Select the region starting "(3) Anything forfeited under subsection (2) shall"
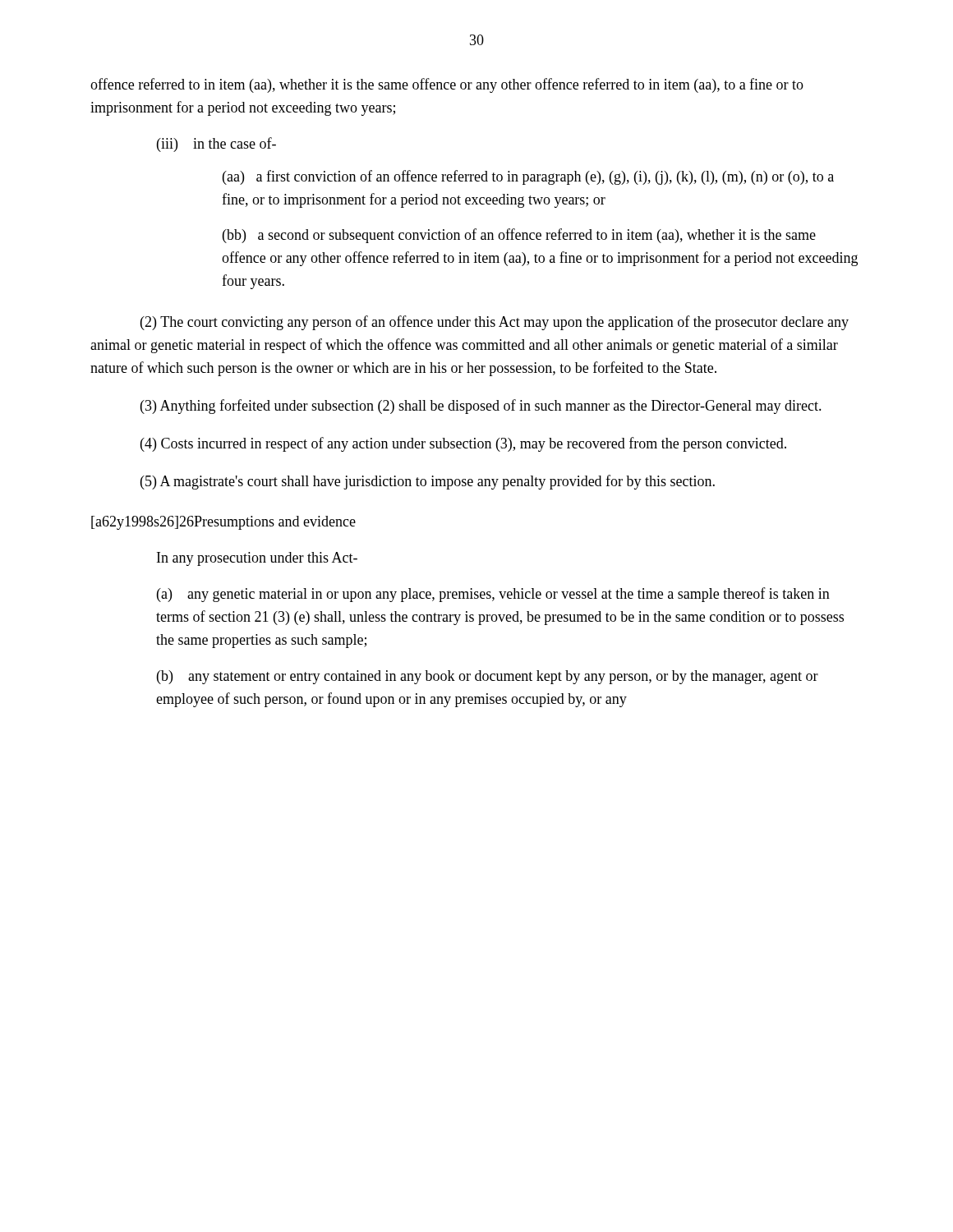The height and width of the screenshot is (1232, 953). pos(481,406)
